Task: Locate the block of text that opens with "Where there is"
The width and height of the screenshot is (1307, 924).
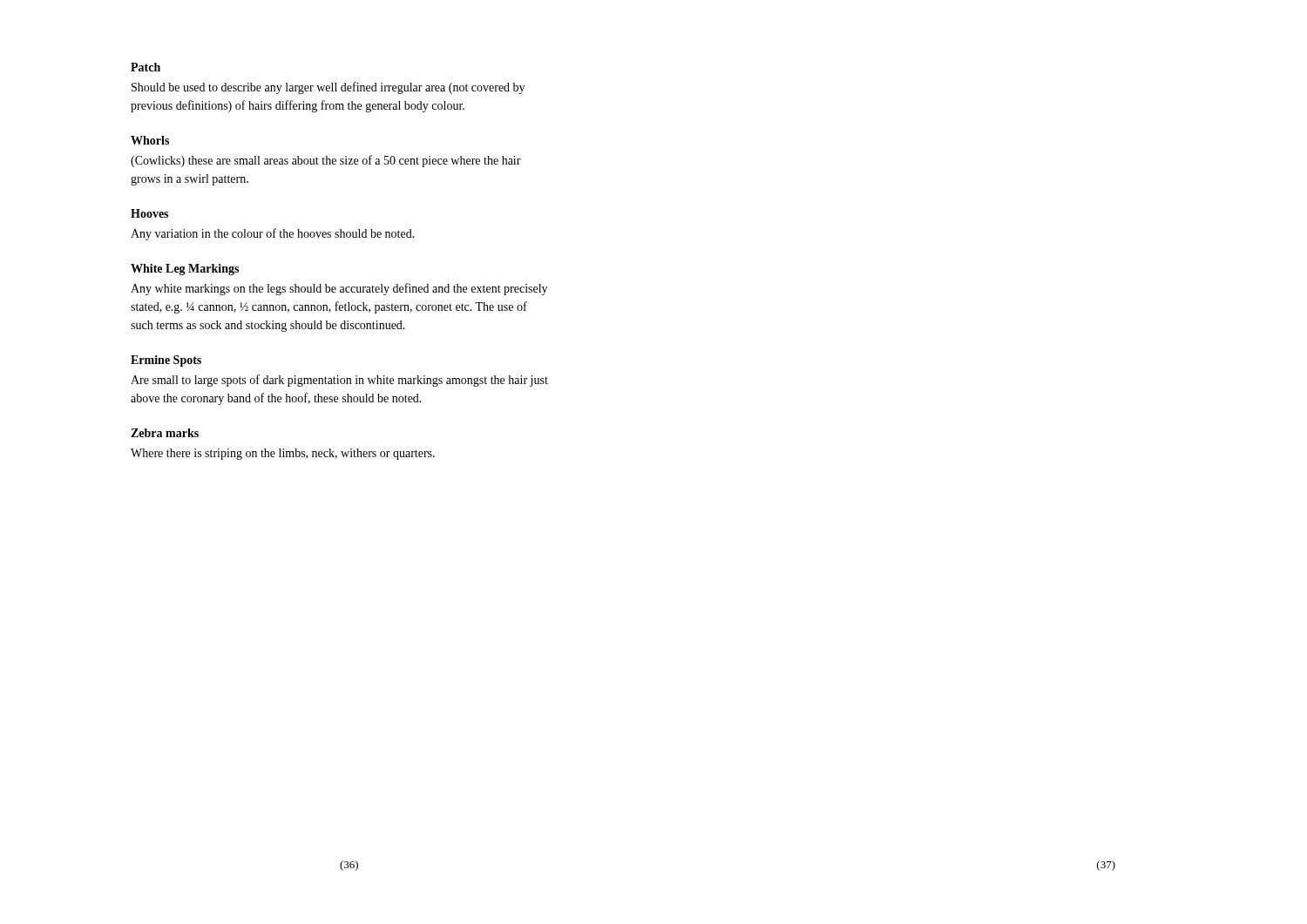Action: (x=283, y=453)
